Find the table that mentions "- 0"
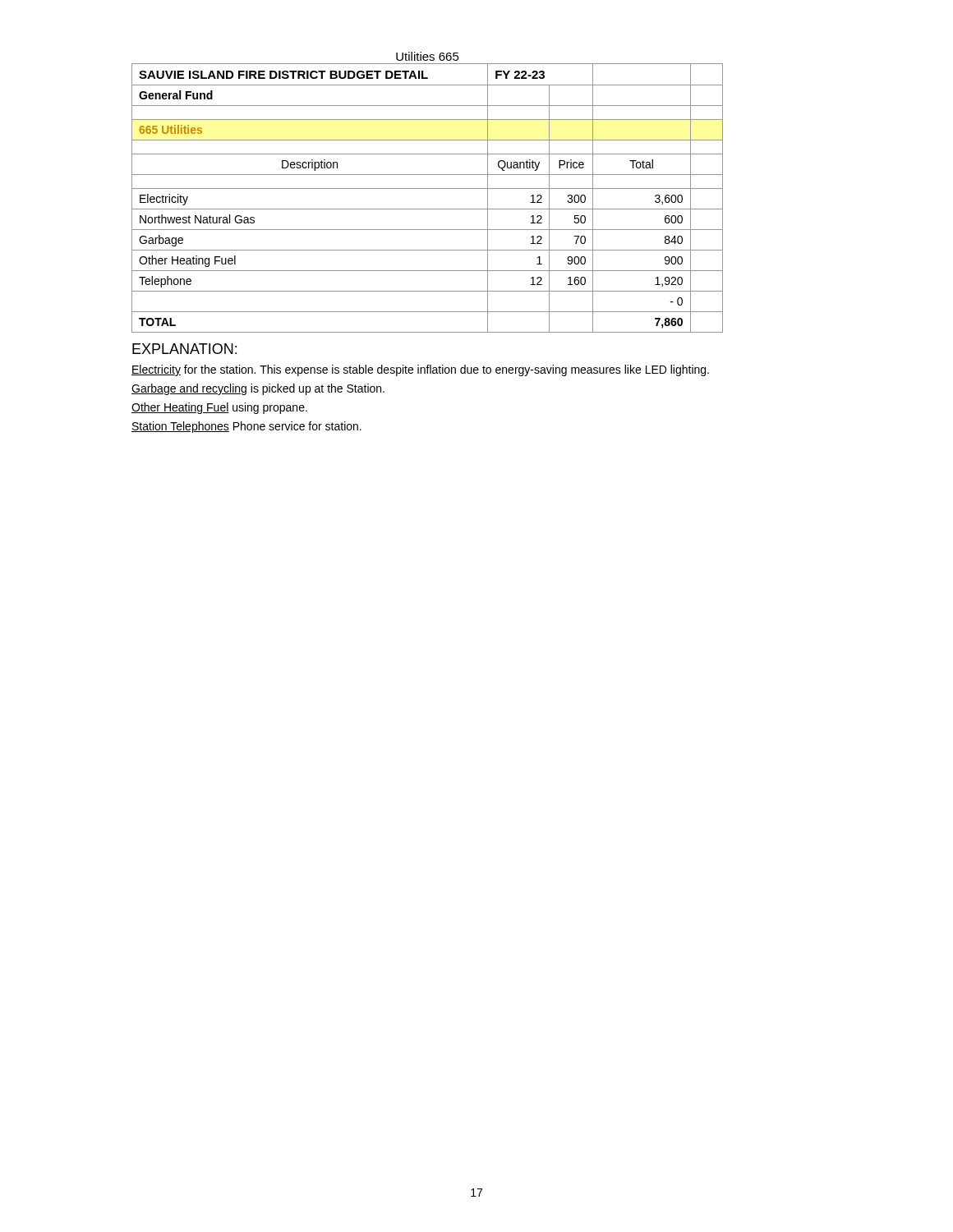This screenshot has height=1232, width=953. [x=427, y=198]
